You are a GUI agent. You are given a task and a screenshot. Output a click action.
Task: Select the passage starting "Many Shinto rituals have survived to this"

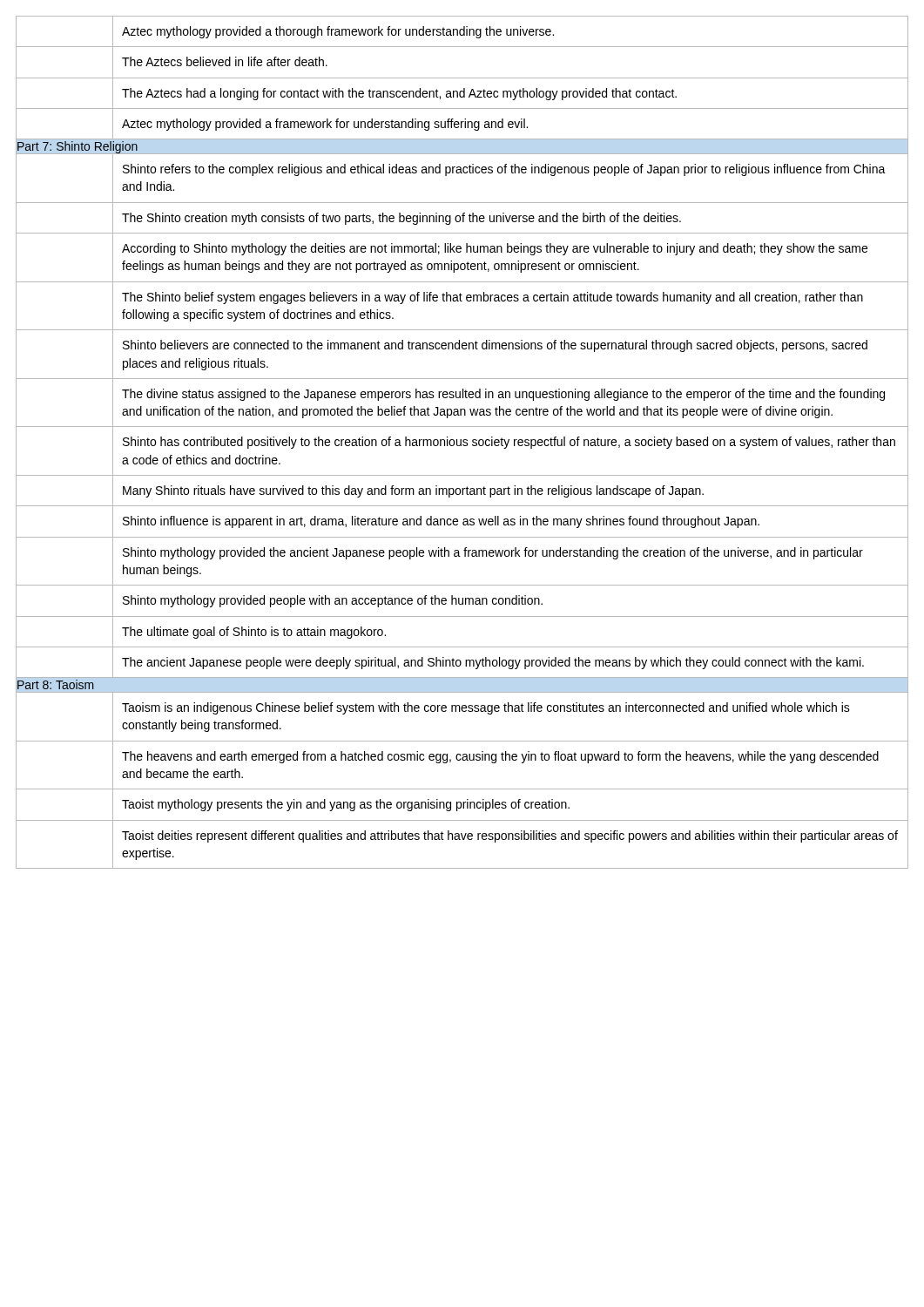click(x=413, y=491)
